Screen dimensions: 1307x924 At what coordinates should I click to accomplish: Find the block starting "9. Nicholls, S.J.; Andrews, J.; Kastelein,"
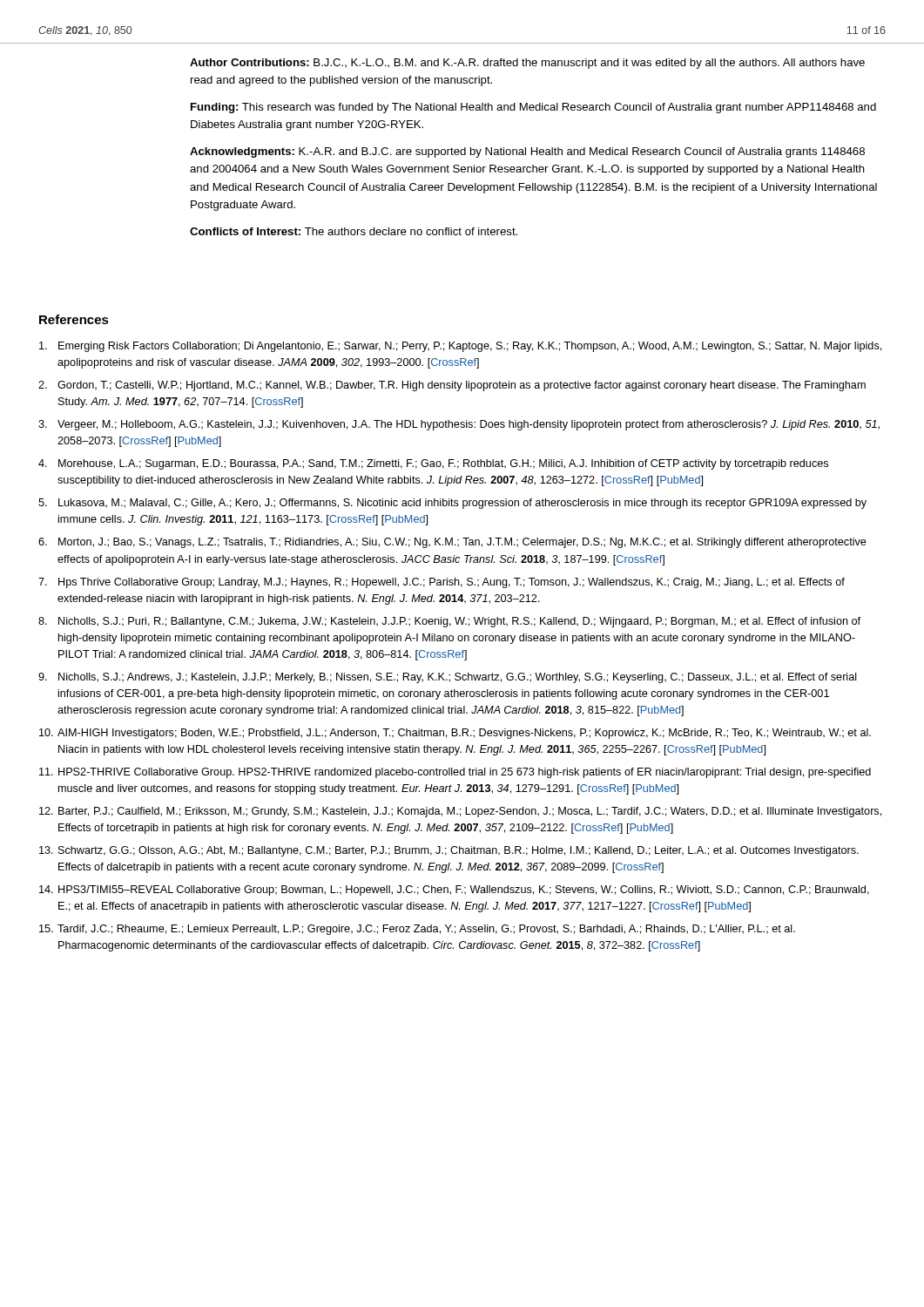click(x=462, y=694)
